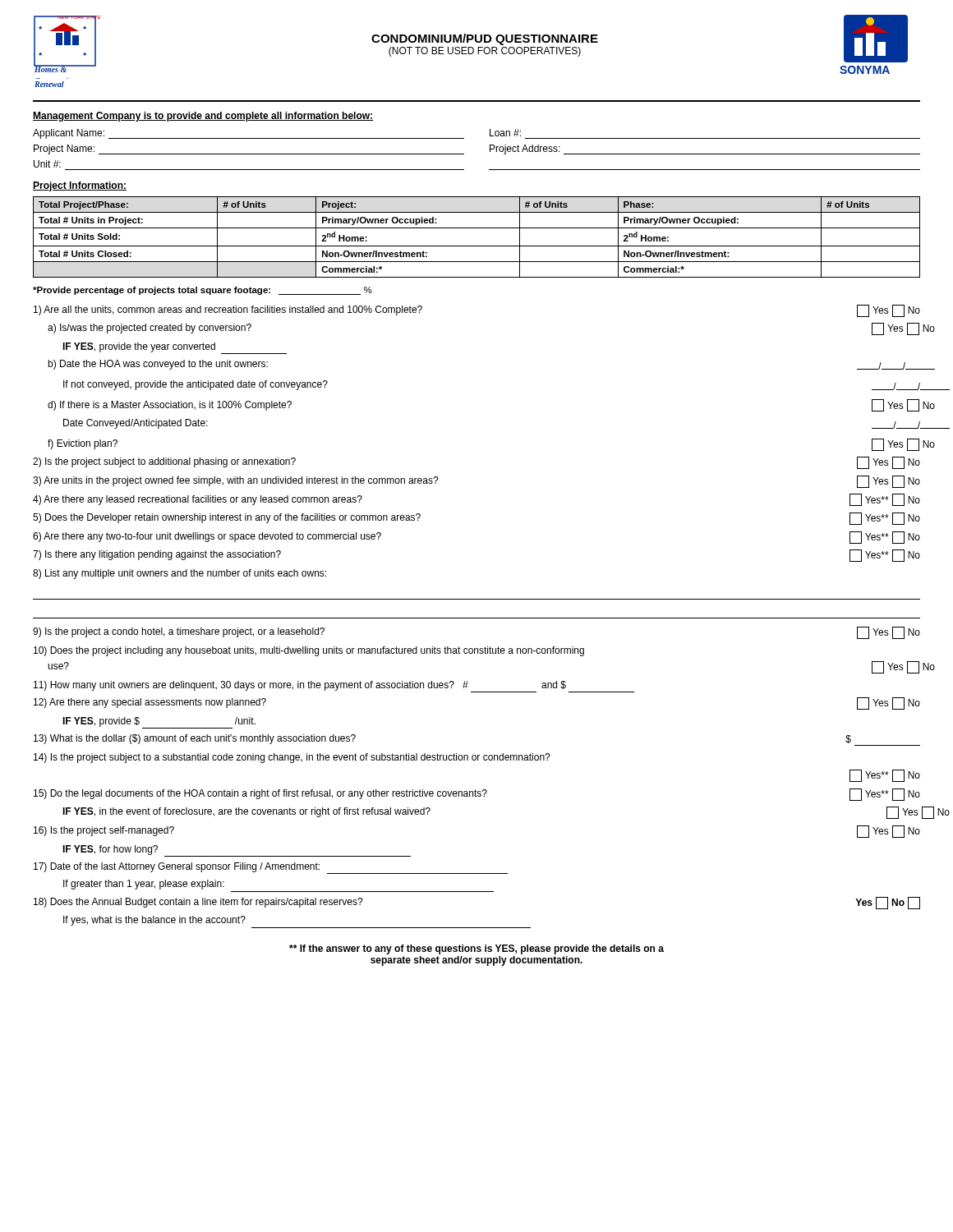Select the text block that says "Provide percentage of projects total square footage:"
This screenshot has height=1232, width=953.
[202, 289]
